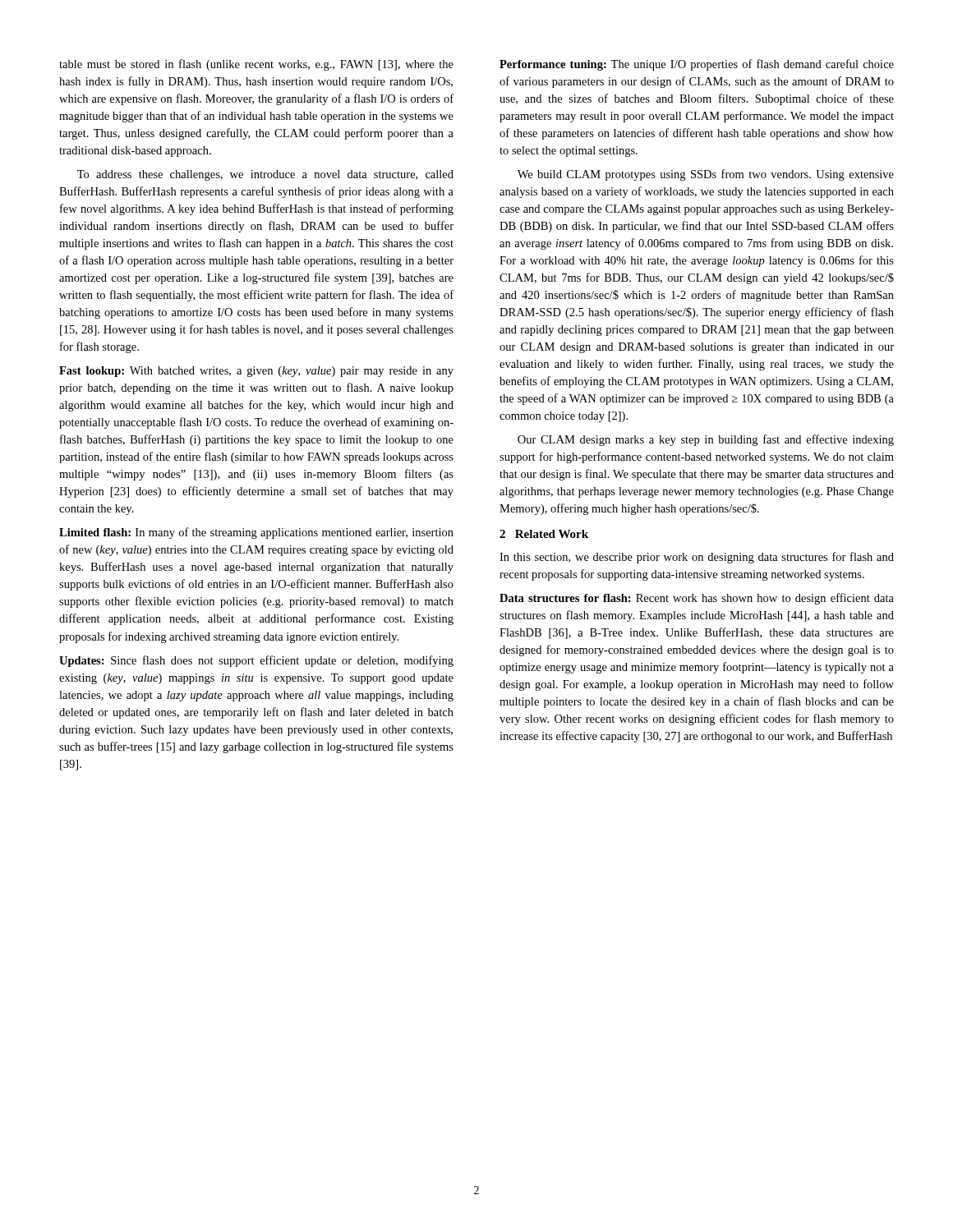This screenshot has height=1232, width=953.
Task: Locate the block of text that opens with "In this section, we"
Action: point(697,566)
